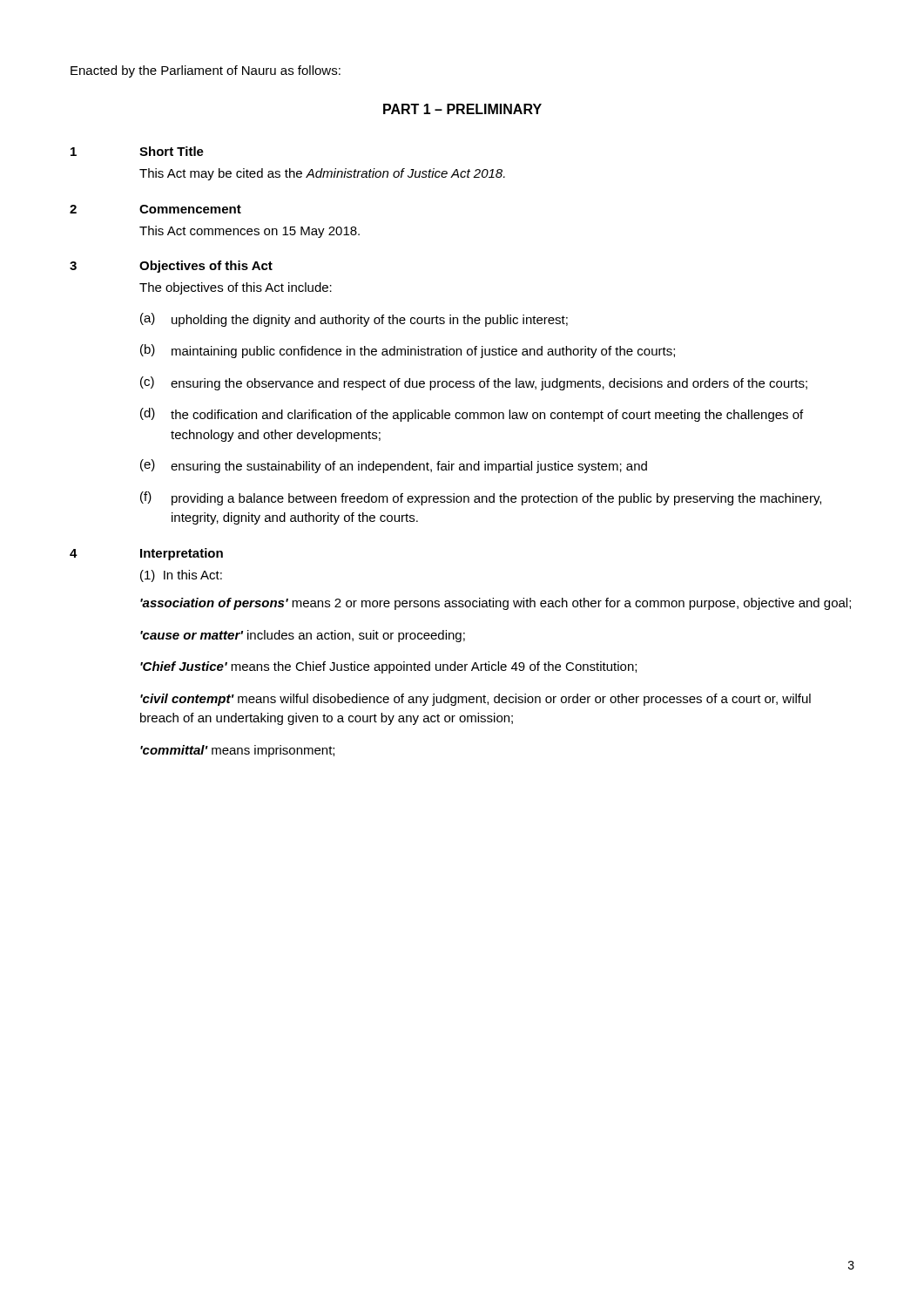Where does it say "Short Title"?
924x1307 pixels.
172,151
